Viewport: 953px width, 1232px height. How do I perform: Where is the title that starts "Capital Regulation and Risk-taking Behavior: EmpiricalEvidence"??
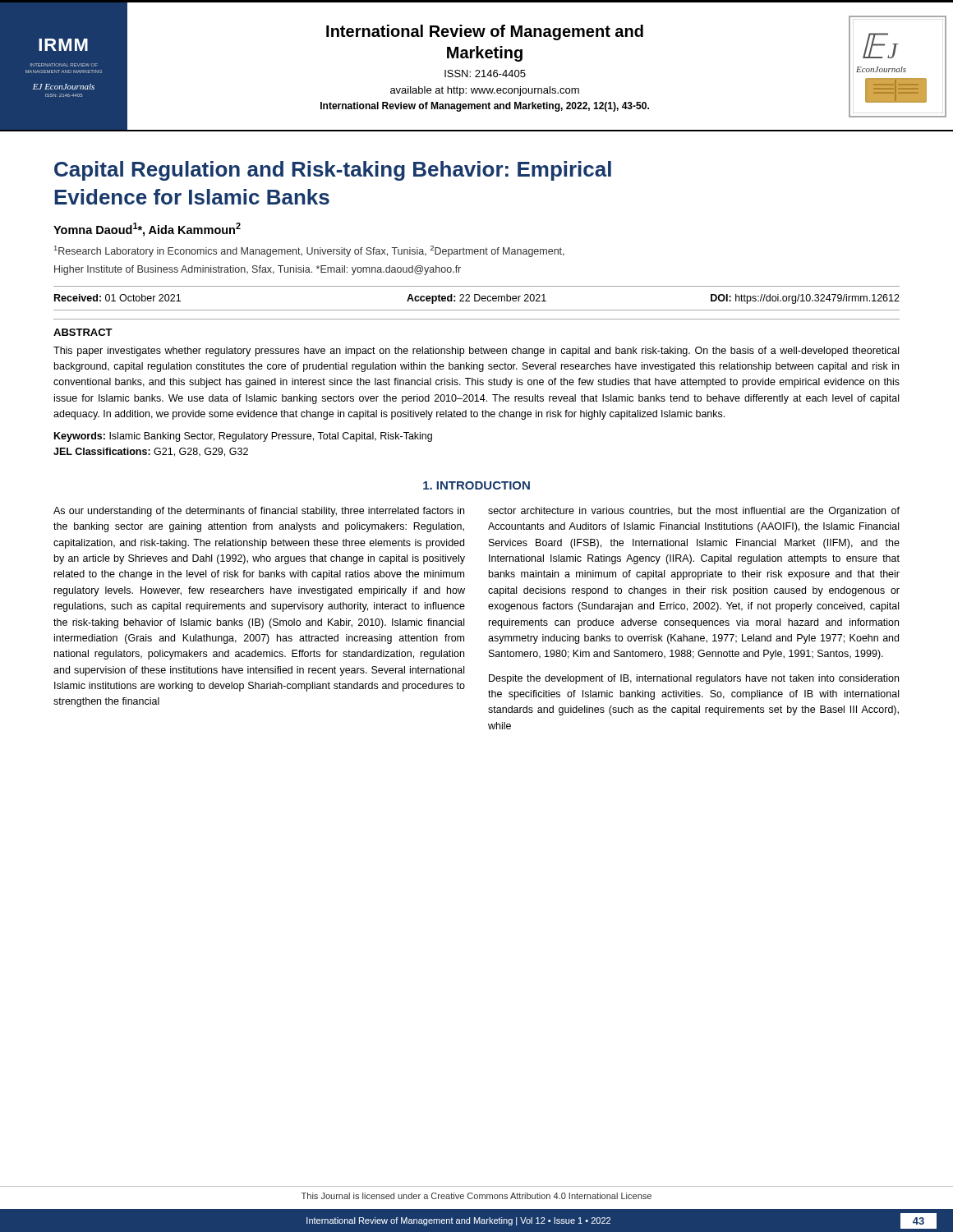[476, 184]
